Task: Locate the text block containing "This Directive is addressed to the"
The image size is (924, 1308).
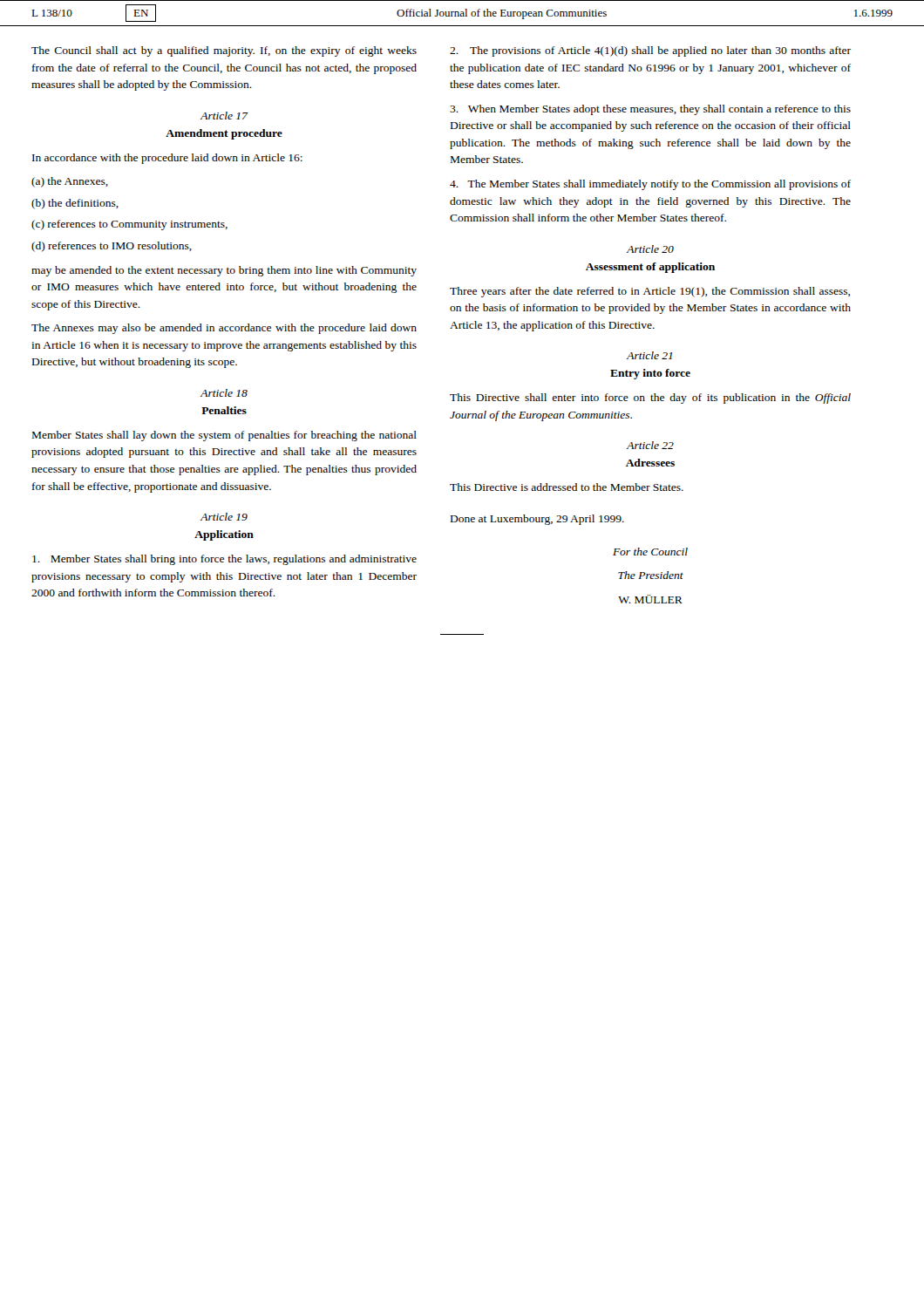Action: pyautogui.click(x=650, y=488)
